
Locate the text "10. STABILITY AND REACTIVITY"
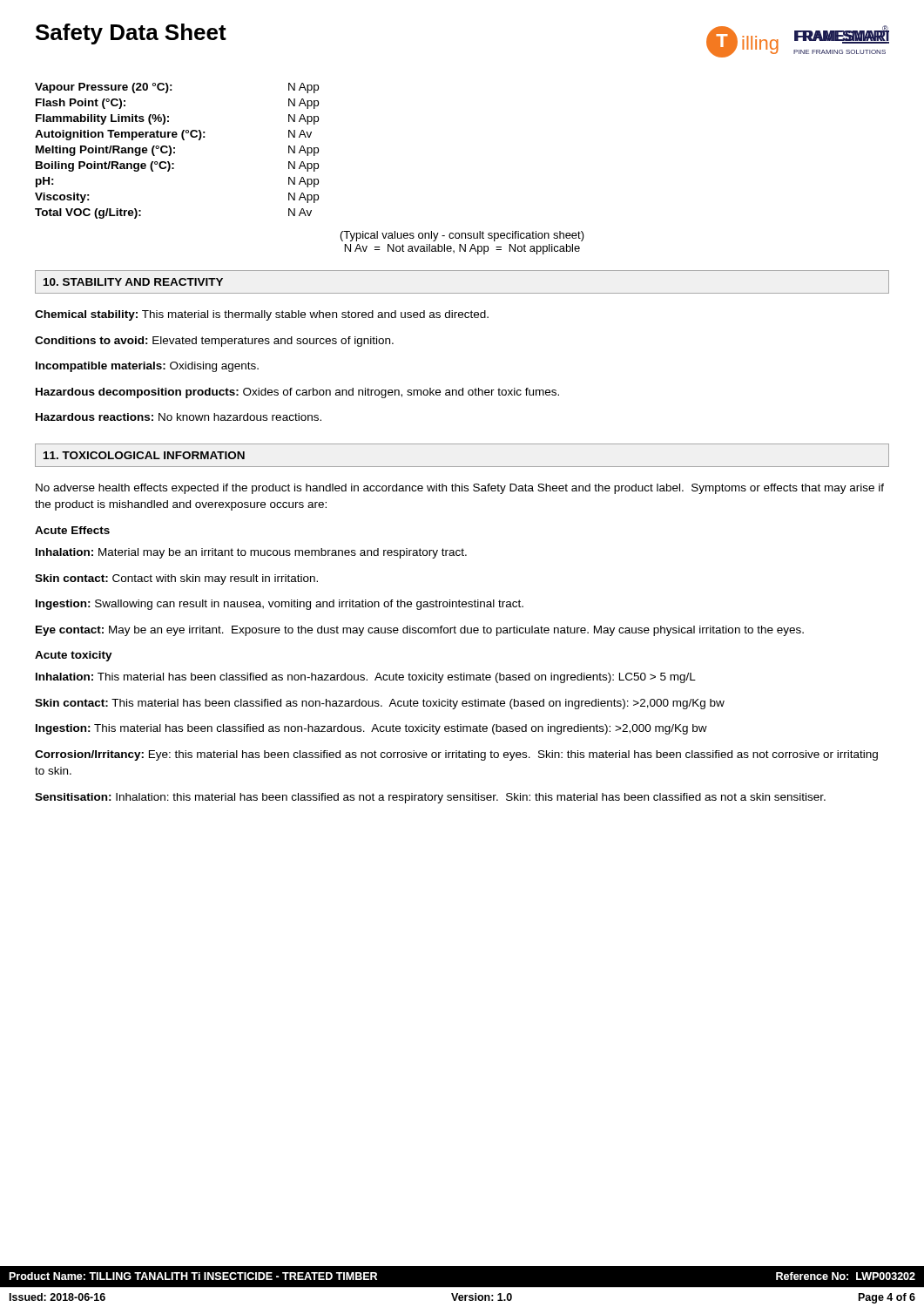(x=133, y=282)
